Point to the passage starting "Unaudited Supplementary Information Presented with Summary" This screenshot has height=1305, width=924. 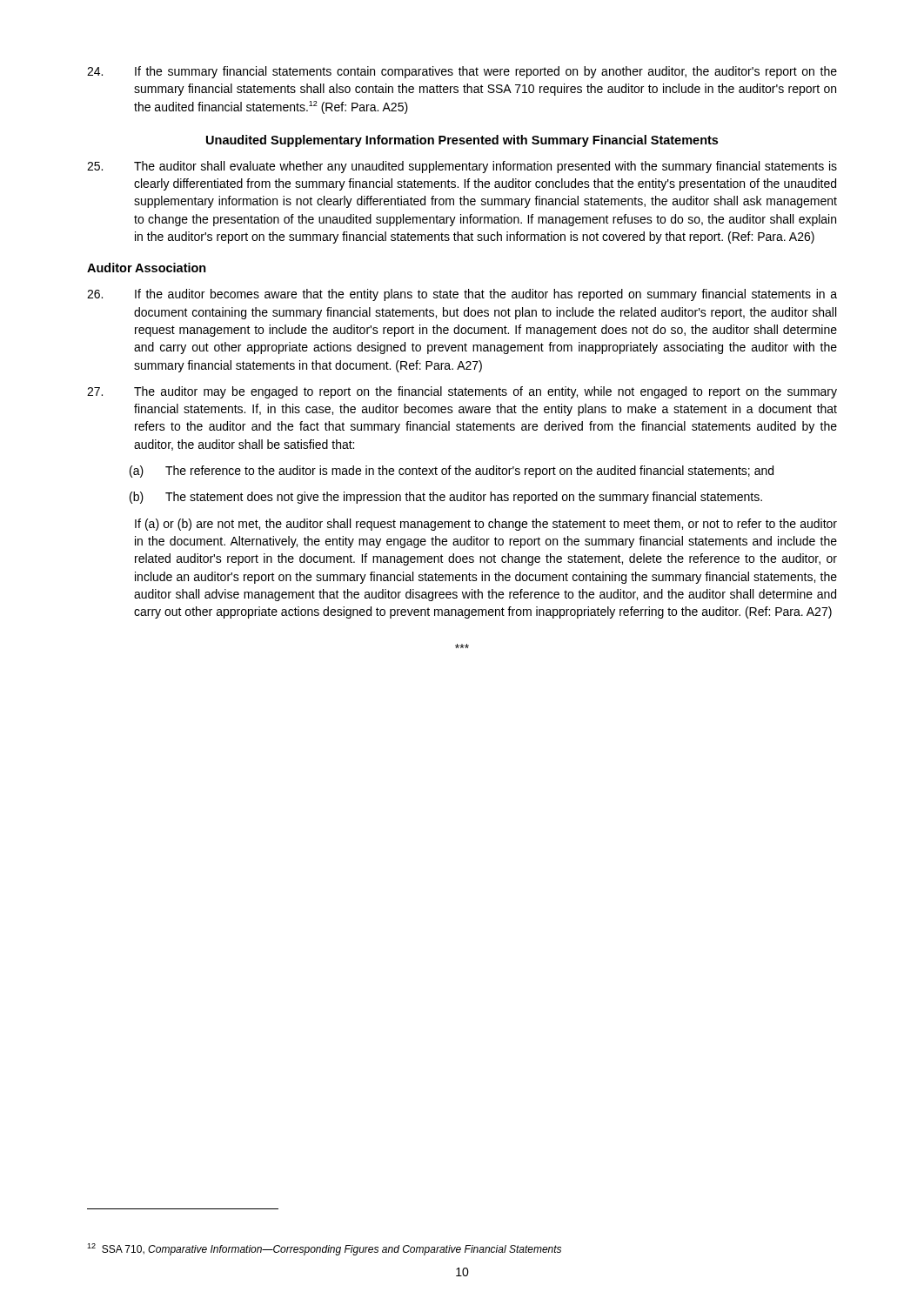pyautogui.click(x=462, y=140)
